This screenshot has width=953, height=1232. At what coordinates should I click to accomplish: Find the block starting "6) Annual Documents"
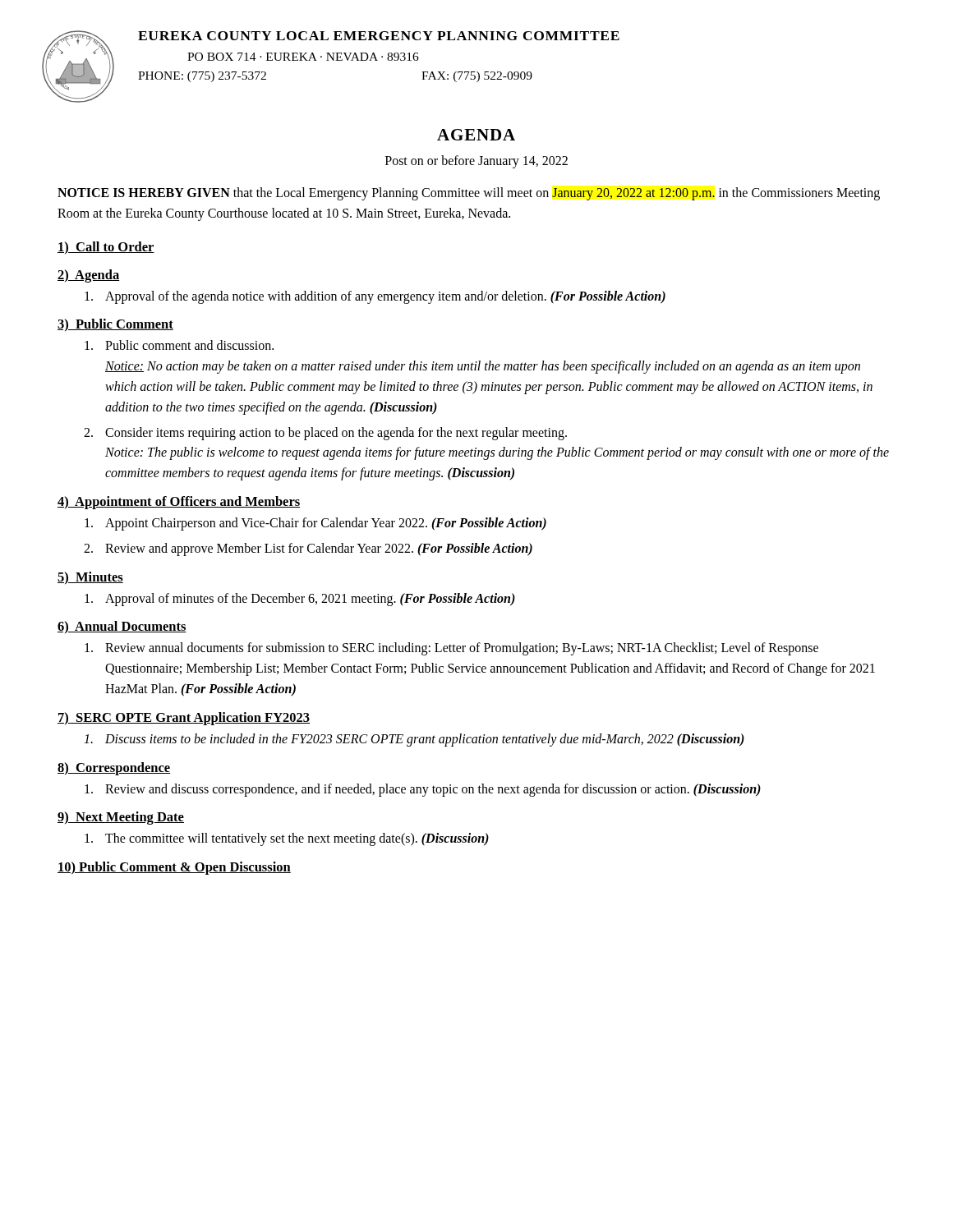122,627
